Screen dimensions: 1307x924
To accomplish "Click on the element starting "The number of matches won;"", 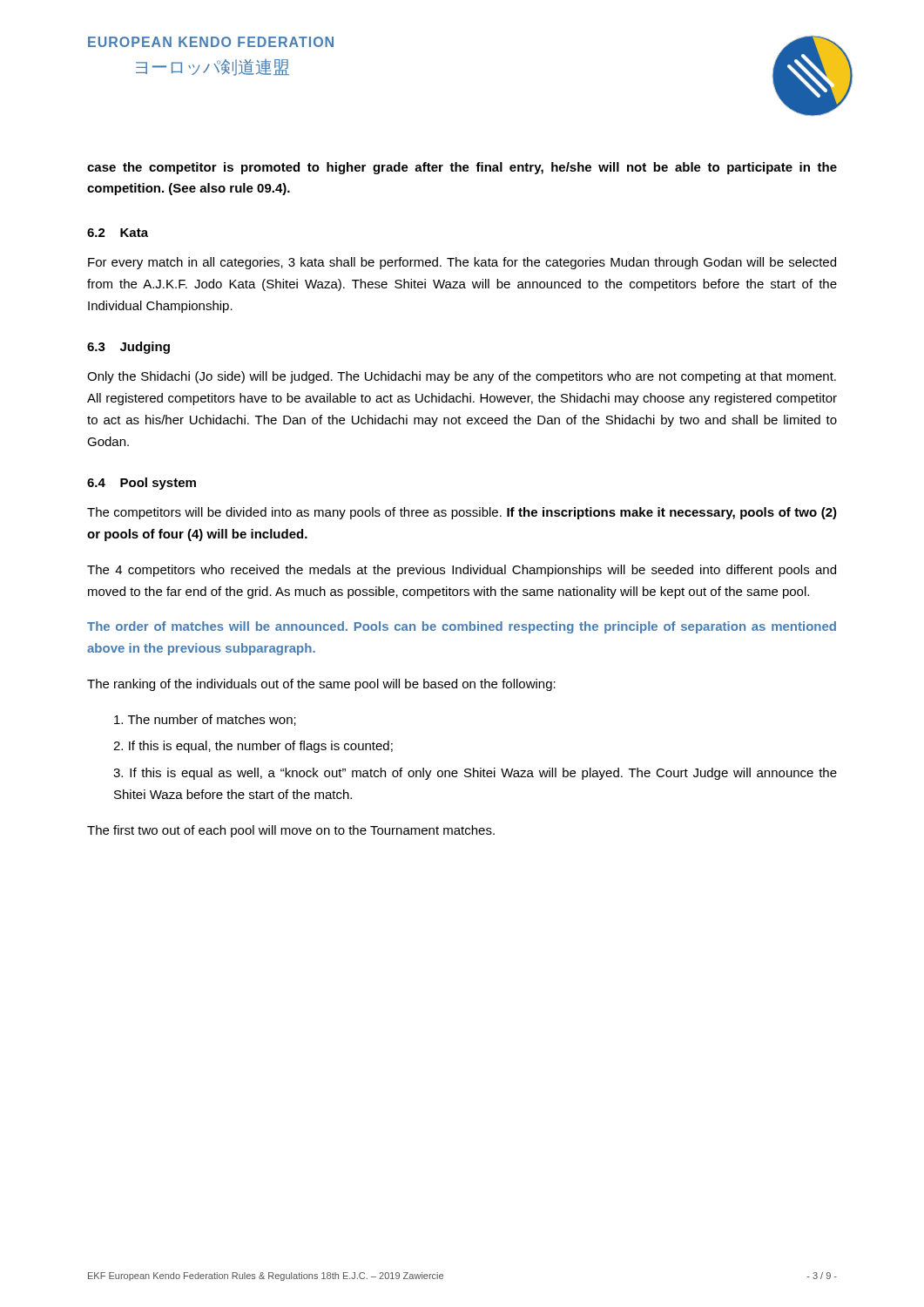I will (x=205, y=719).
